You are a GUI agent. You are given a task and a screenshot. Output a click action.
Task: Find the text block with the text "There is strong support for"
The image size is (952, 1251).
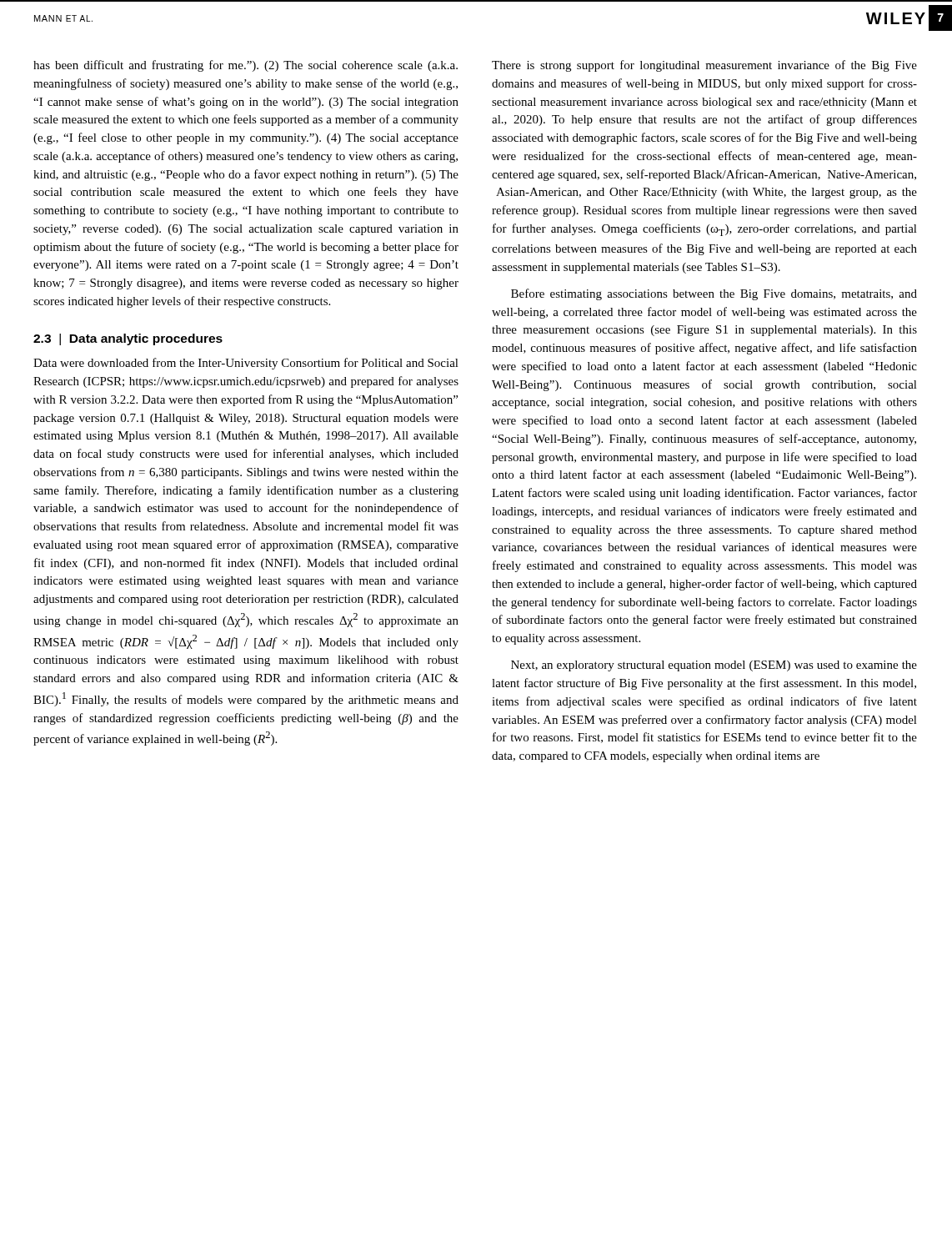pos(704,411)
